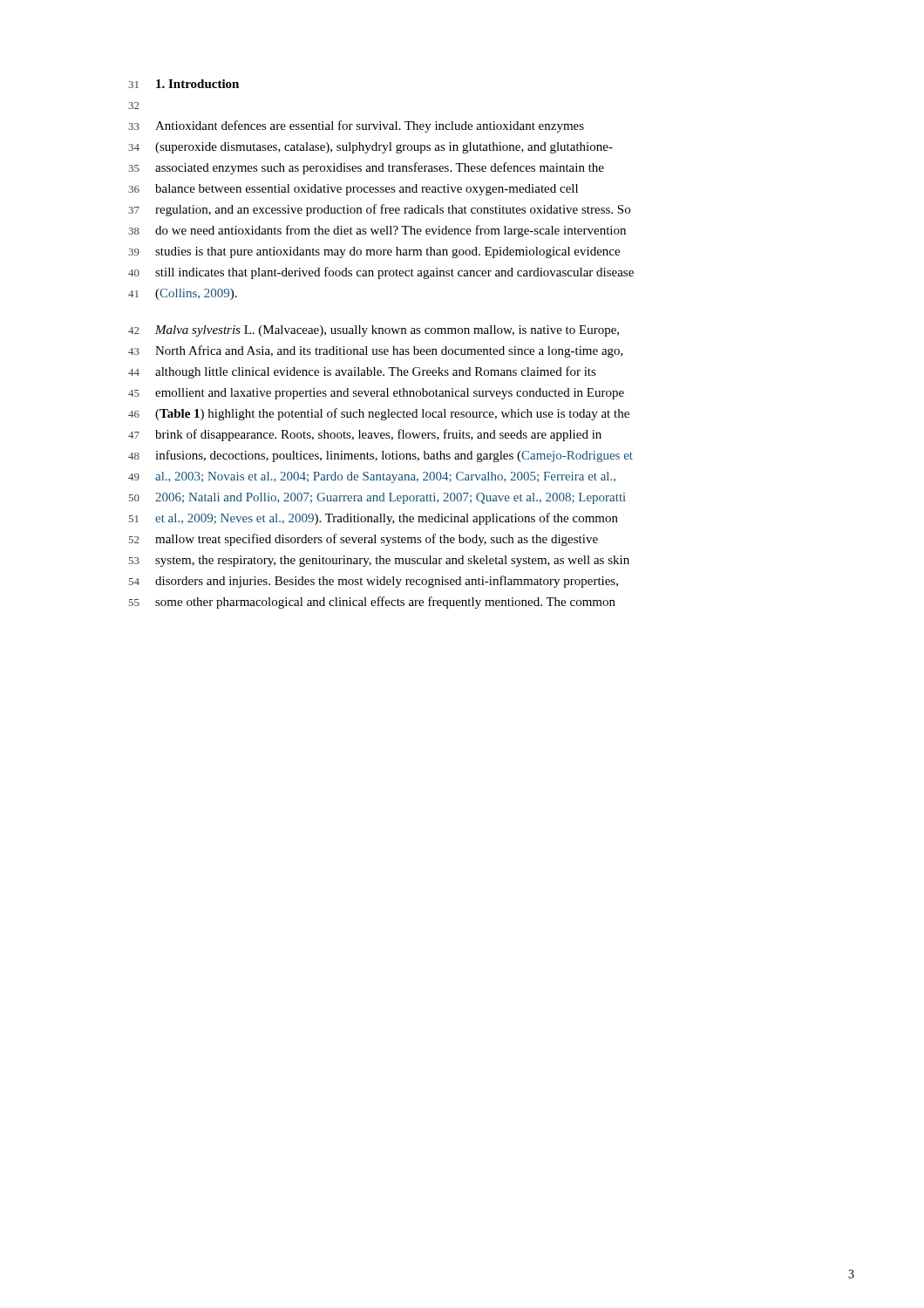Image resolution: width=924 pixels, height=1308 pixels.
Task: Select the element starting "33 Antioxidant defences are"
Action: tap(484, 209)
